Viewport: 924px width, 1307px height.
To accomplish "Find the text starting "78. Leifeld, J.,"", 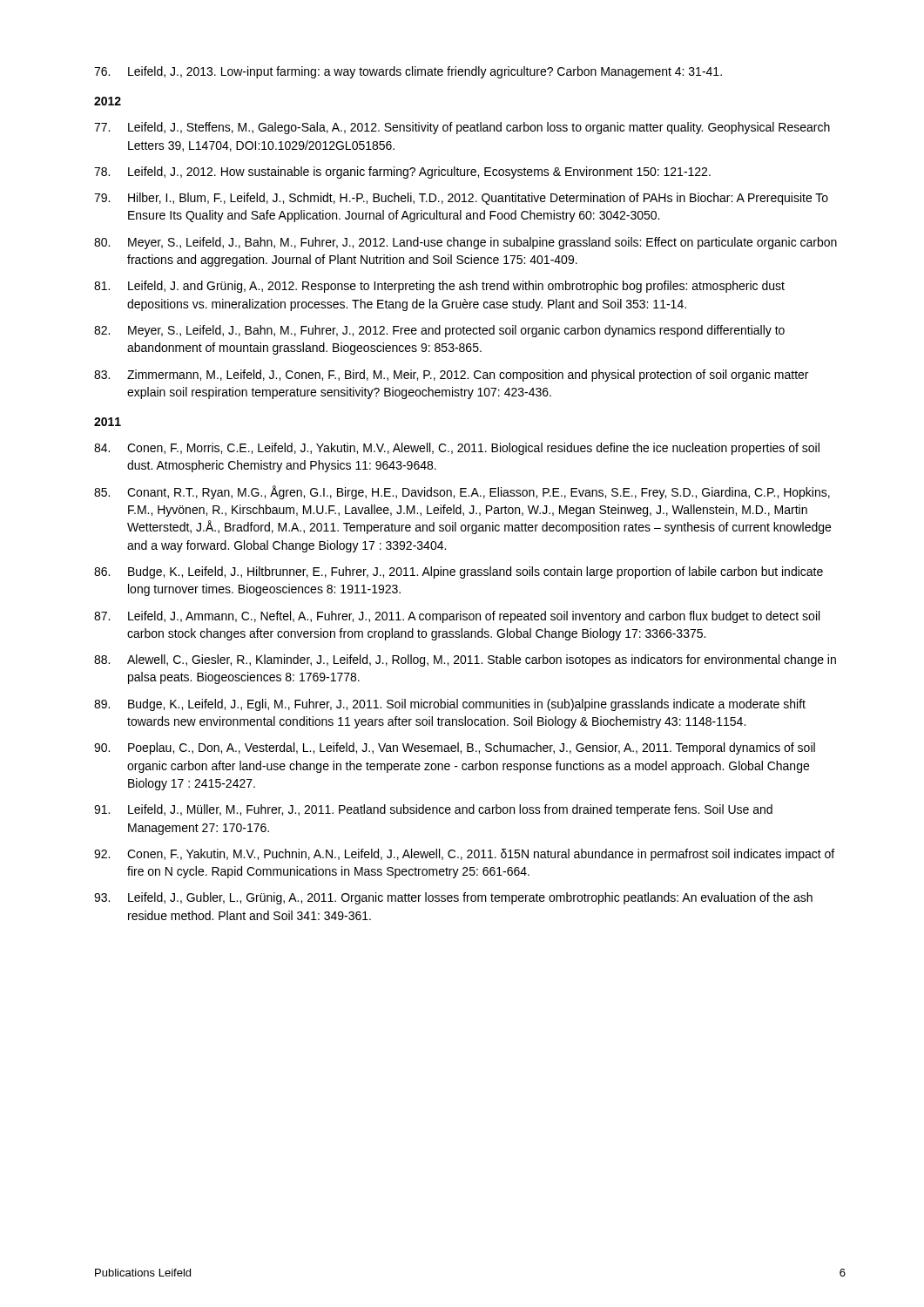I will pyautogui.click(x=470, y=172).
